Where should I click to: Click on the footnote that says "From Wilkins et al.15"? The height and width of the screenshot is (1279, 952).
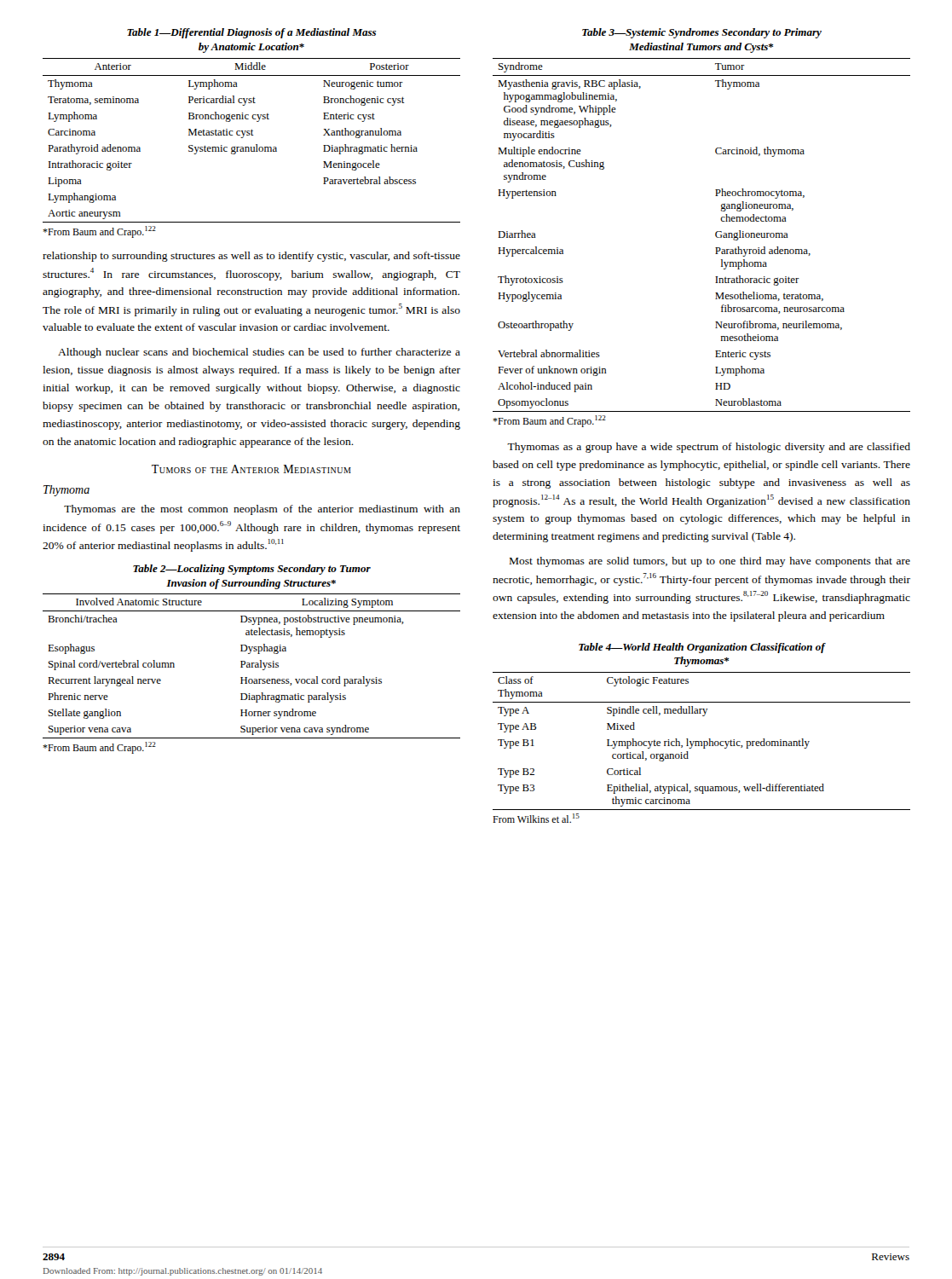click(536, 819)
